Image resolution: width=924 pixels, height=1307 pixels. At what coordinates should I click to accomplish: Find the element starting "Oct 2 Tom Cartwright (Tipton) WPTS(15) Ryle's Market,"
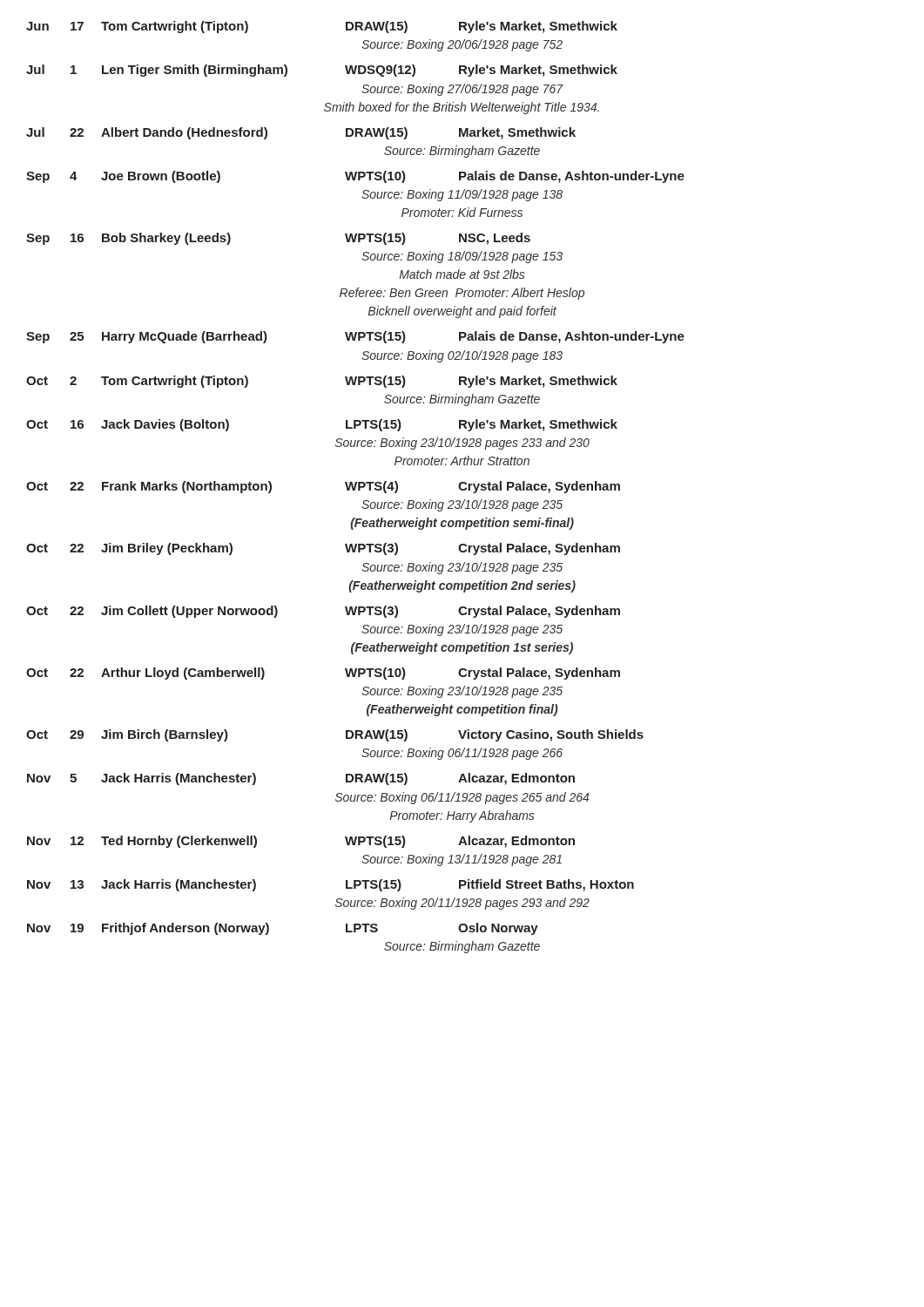(42, 380)
